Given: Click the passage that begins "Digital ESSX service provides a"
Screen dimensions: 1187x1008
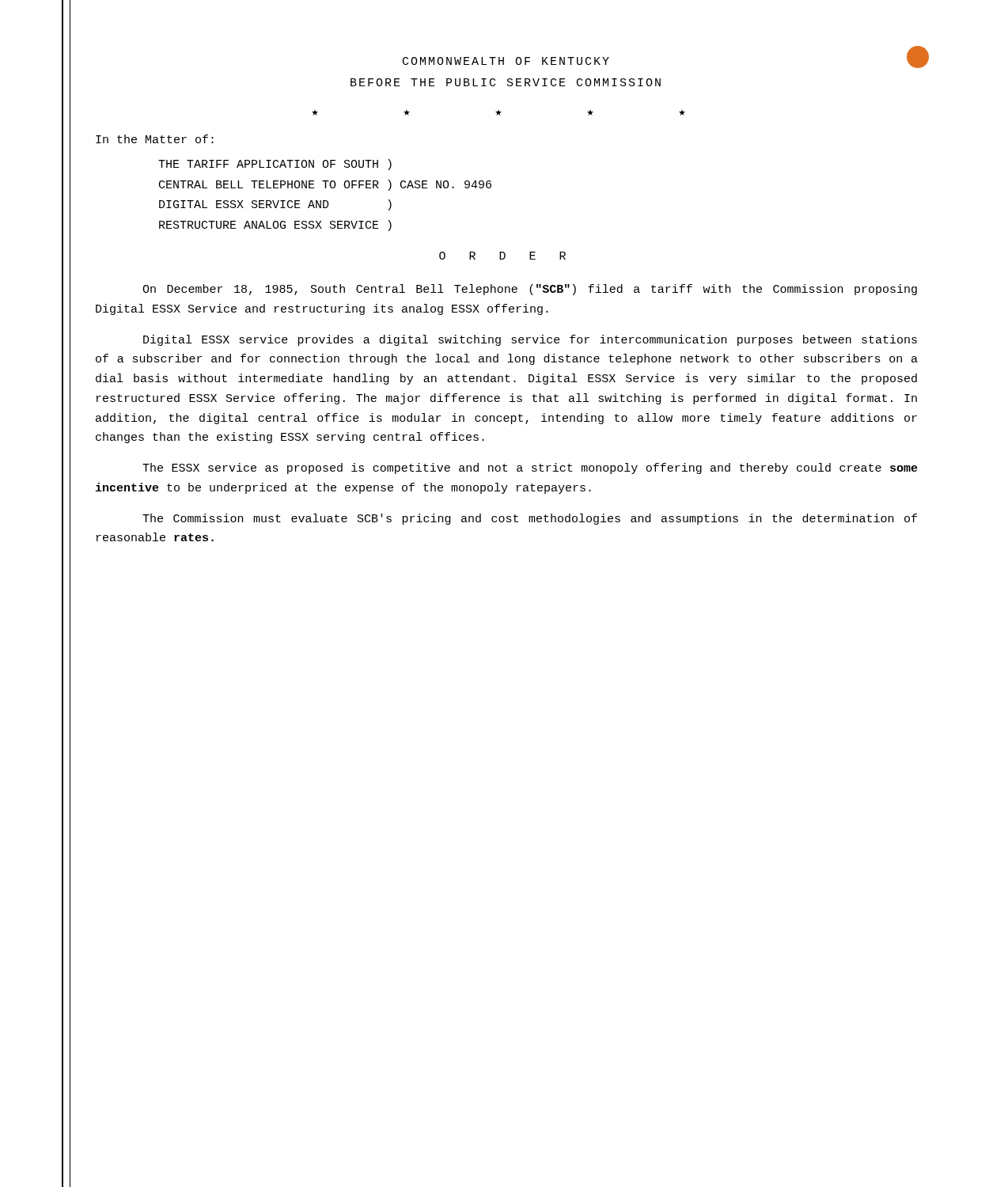Looking at the screenshot, I should pos(506,389).
